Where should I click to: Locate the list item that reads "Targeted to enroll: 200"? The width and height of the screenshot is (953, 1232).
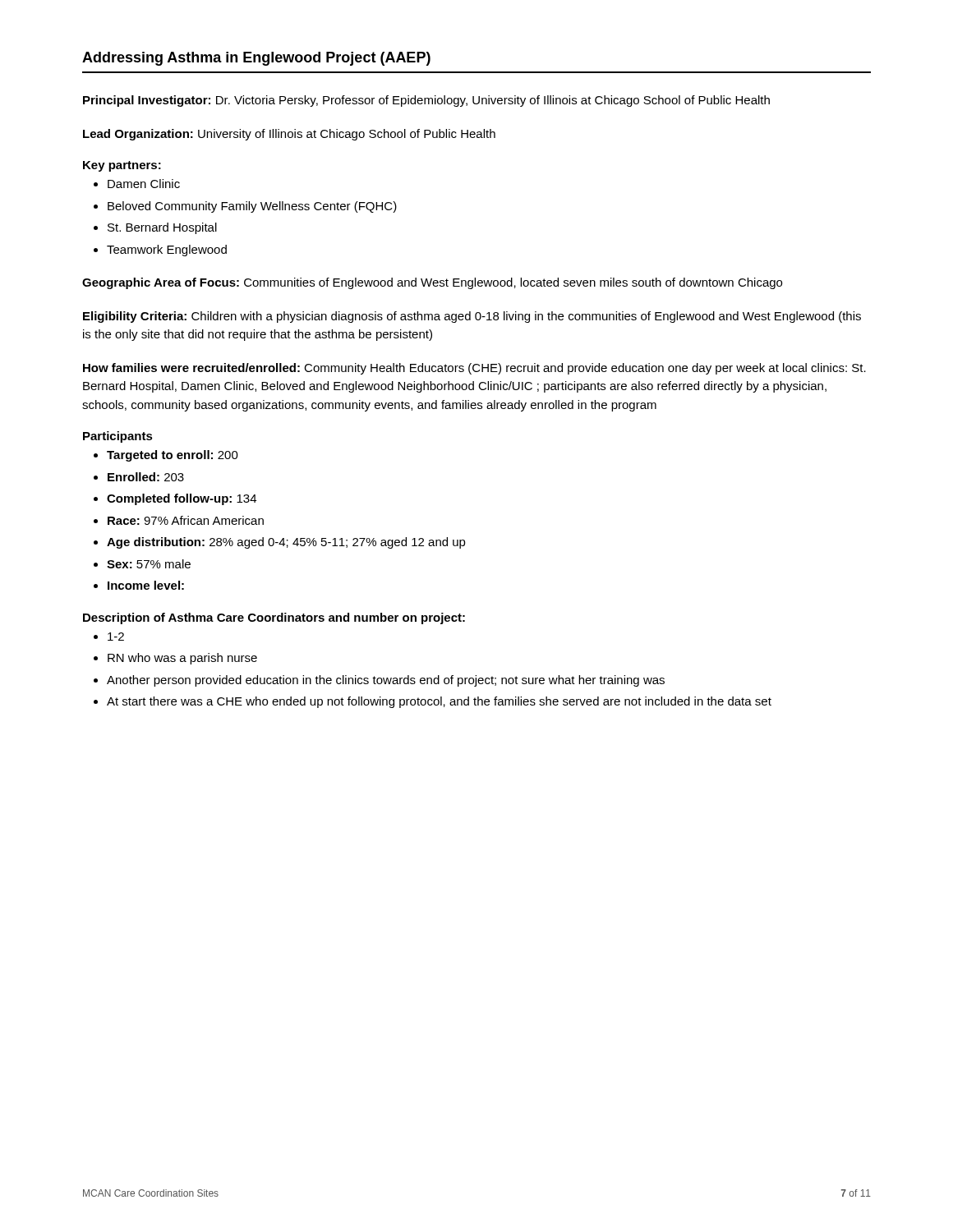(x=172, y=455)
